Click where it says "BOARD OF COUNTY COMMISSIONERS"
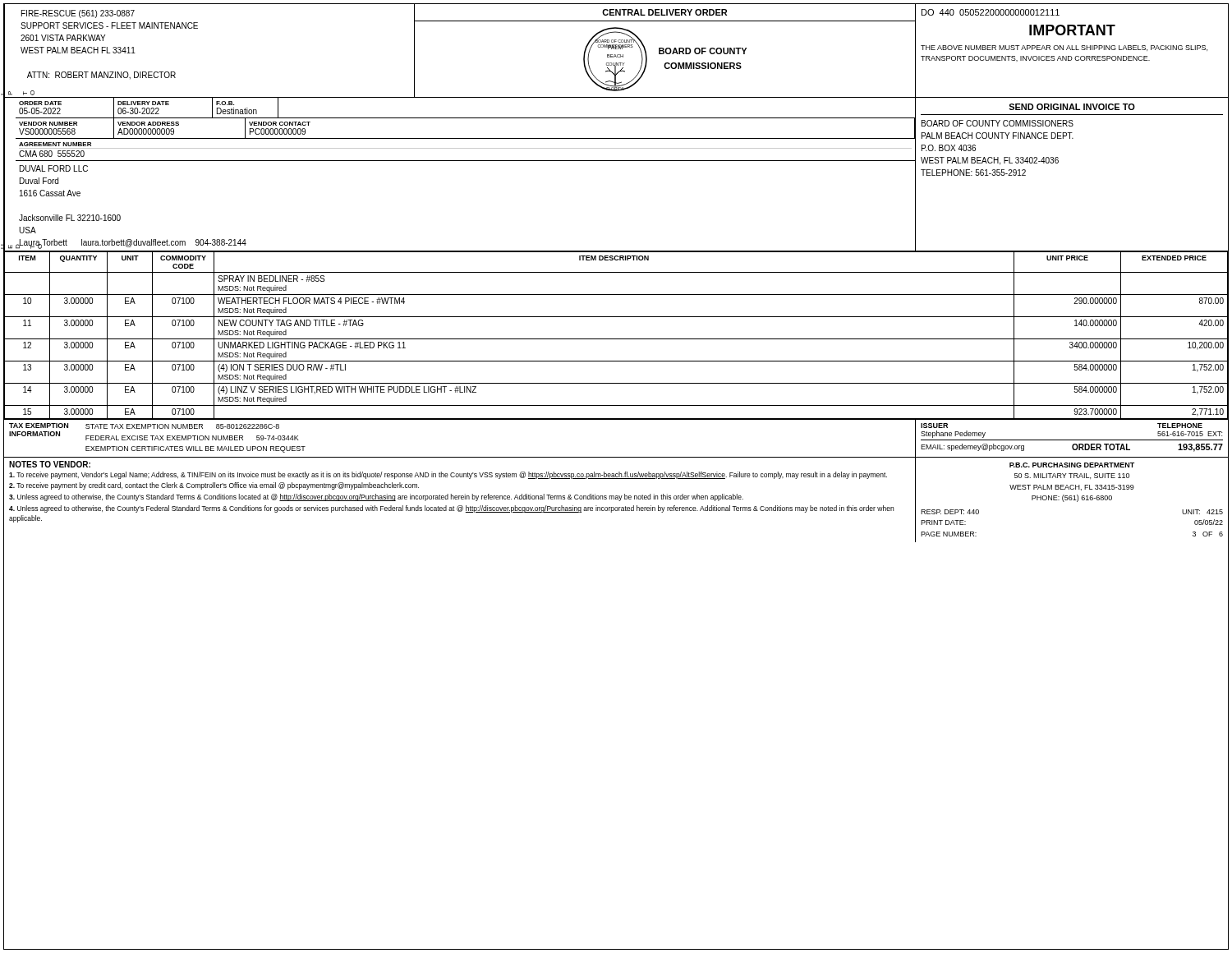The height and width of the screenshot is (953, 1232). (703, 58)
